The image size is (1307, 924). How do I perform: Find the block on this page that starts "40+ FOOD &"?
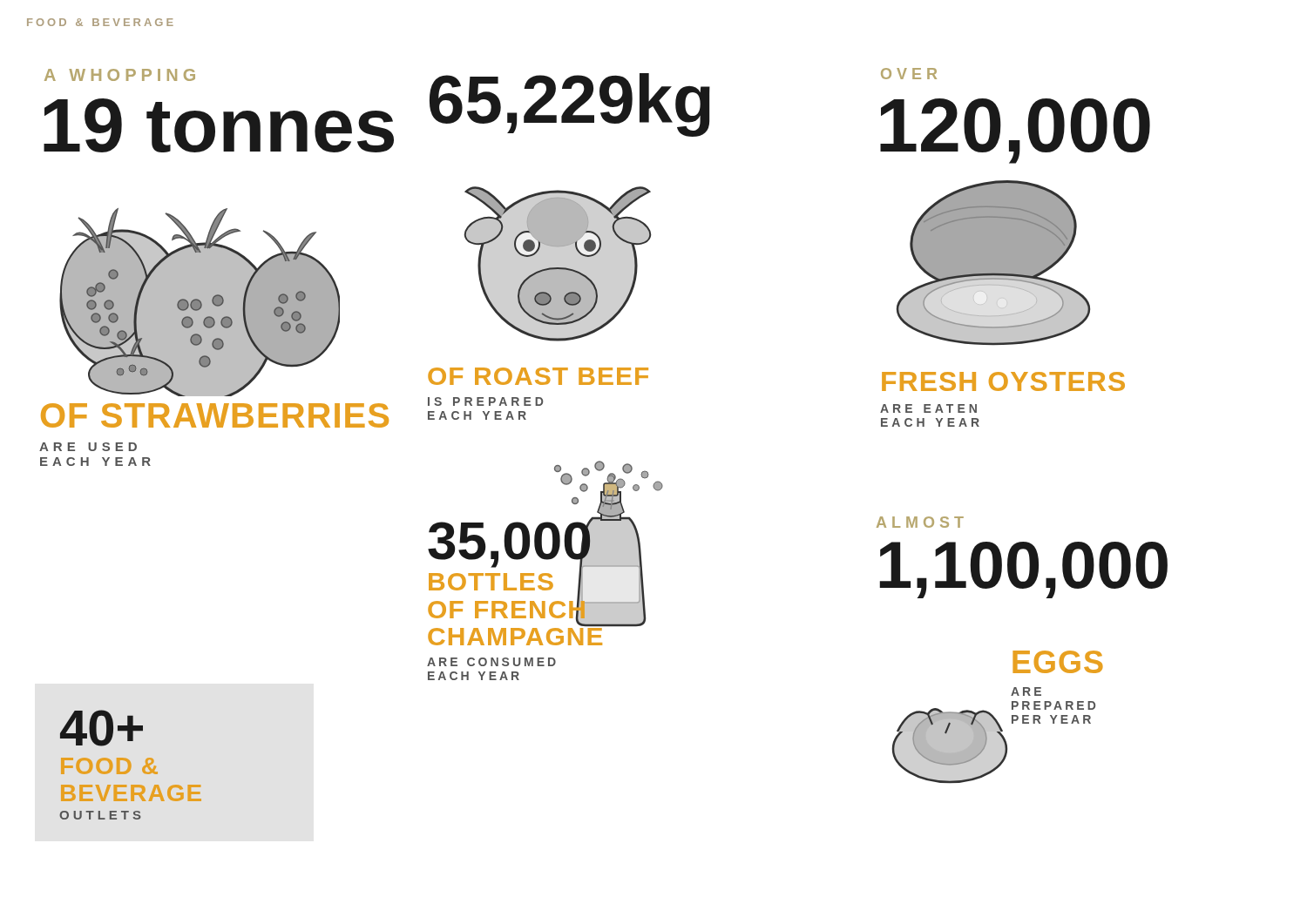click(130, 765)
